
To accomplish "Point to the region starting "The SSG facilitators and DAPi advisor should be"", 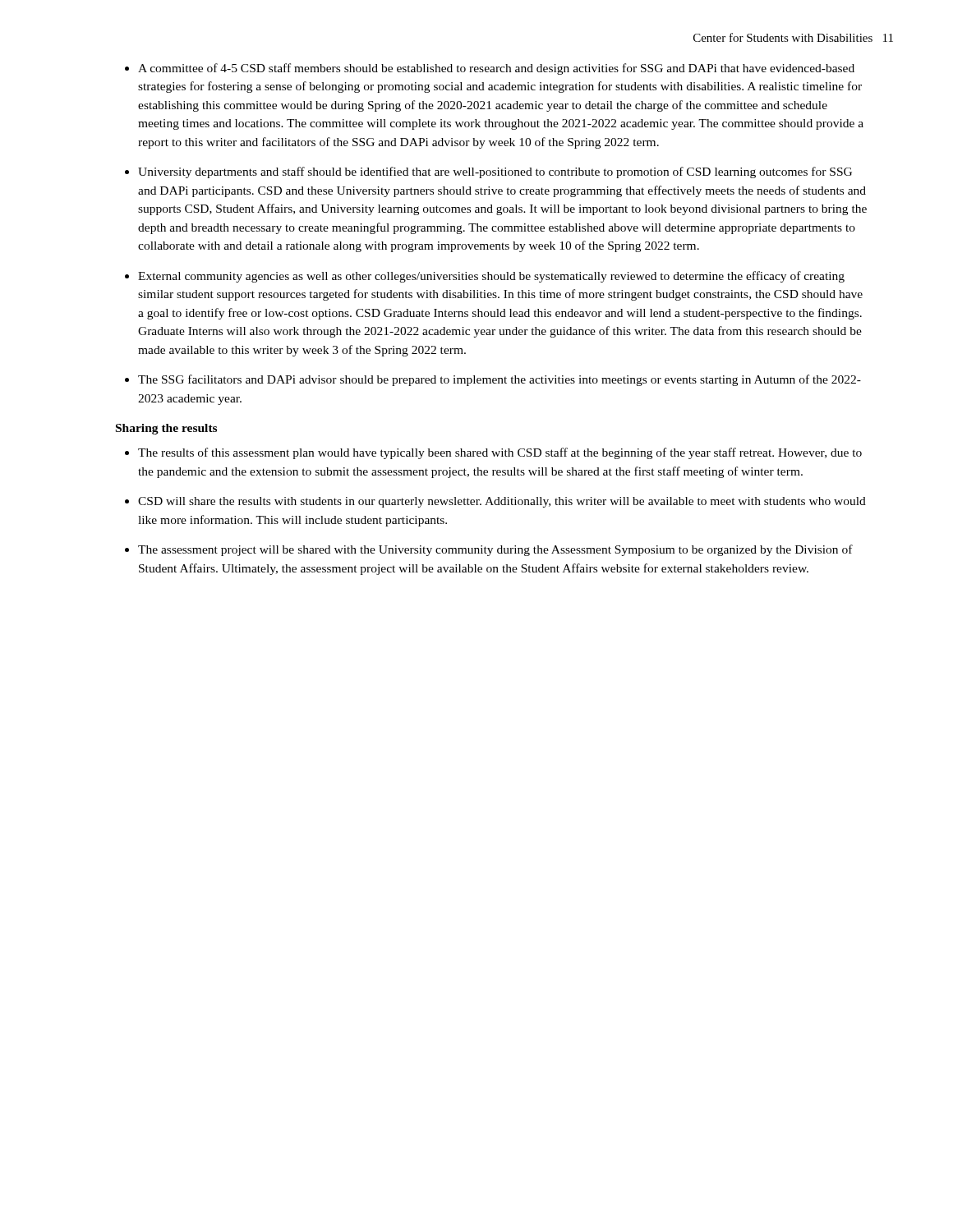I will point(499,388).
